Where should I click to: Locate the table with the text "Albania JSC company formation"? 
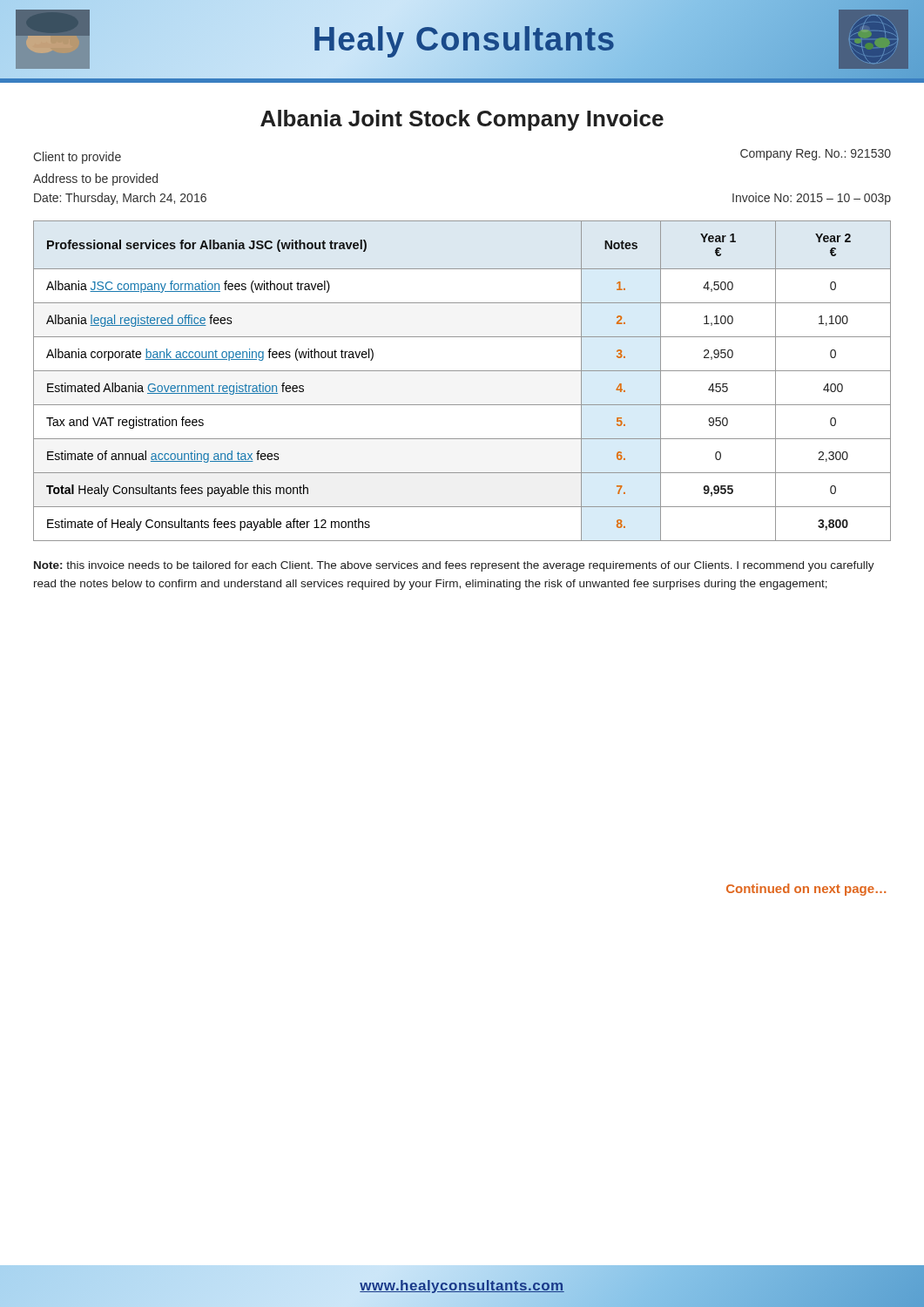pos(462,381)
